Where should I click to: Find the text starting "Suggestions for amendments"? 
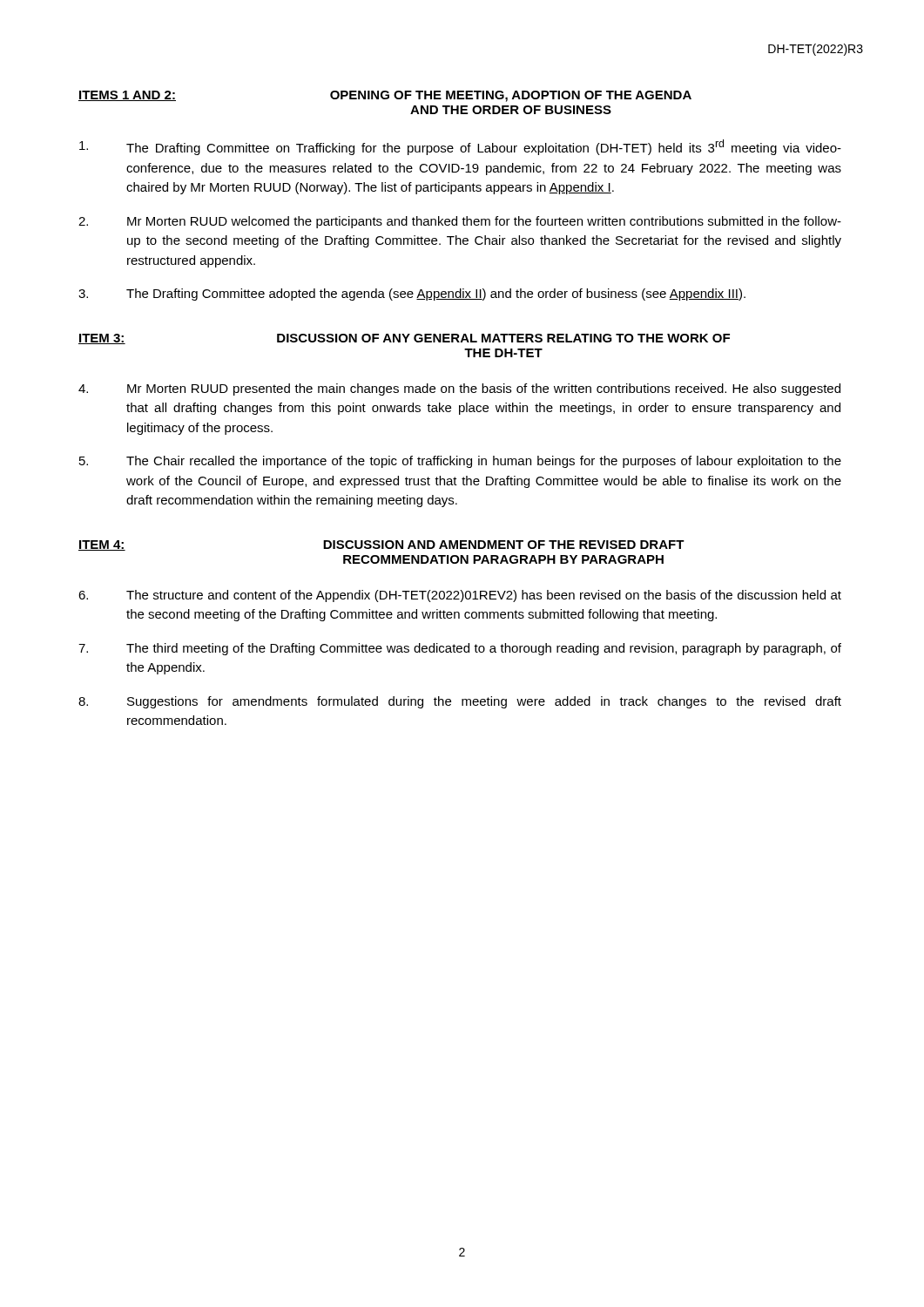click(x=460, y=711)
